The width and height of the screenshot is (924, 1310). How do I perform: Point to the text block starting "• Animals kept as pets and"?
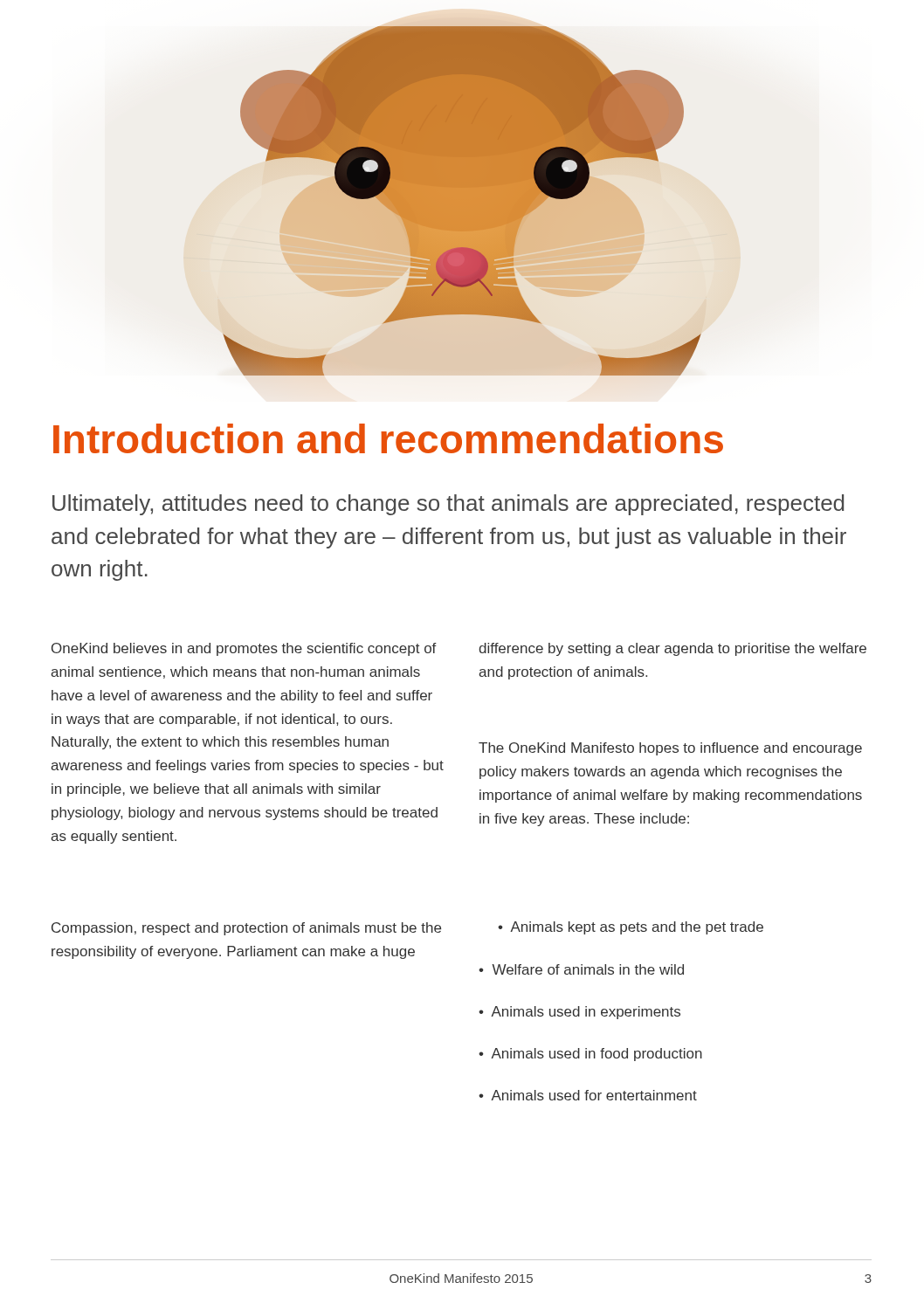[x=675, y=927]
